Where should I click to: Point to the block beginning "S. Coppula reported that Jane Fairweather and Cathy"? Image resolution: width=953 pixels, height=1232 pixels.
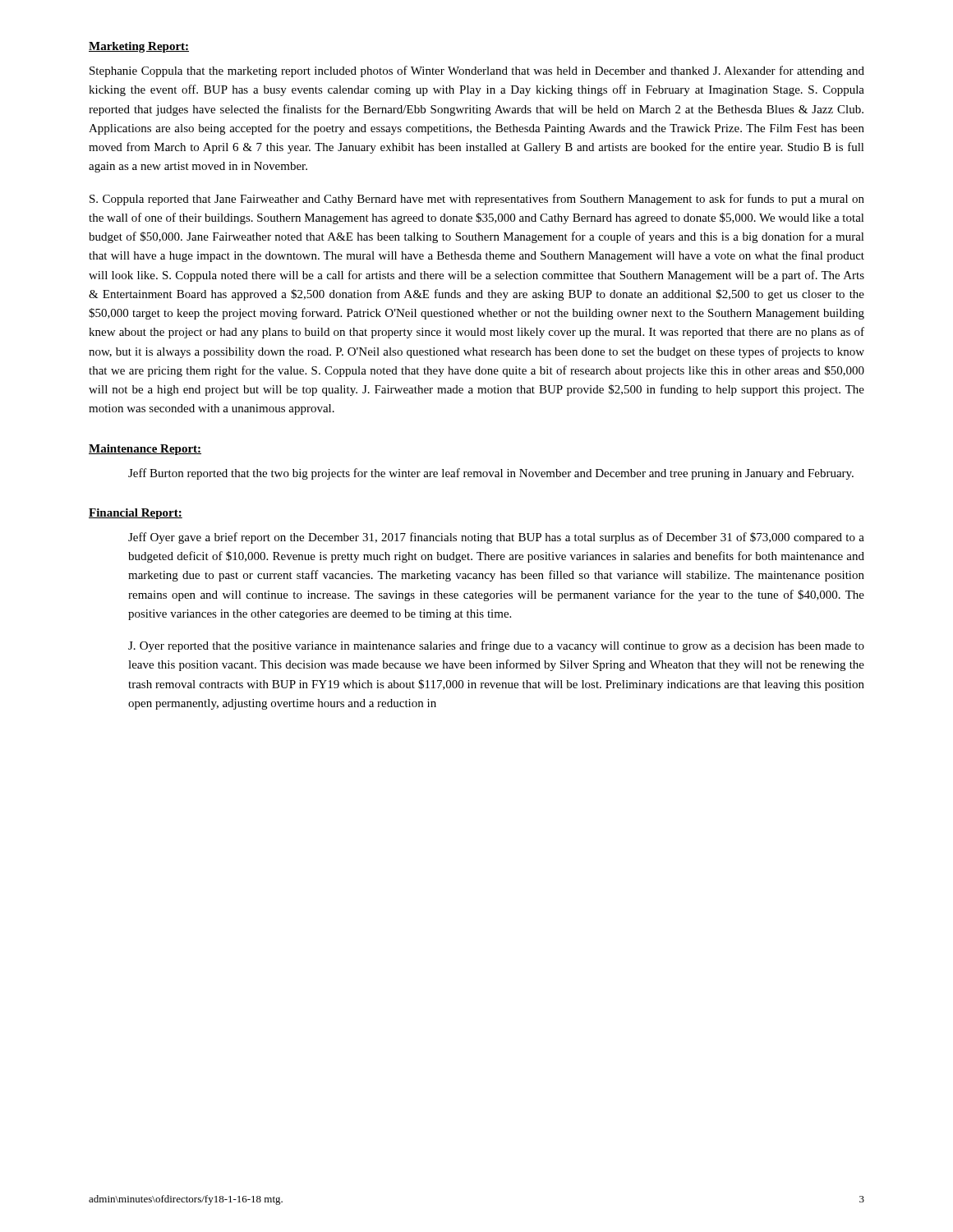point(476,303)
